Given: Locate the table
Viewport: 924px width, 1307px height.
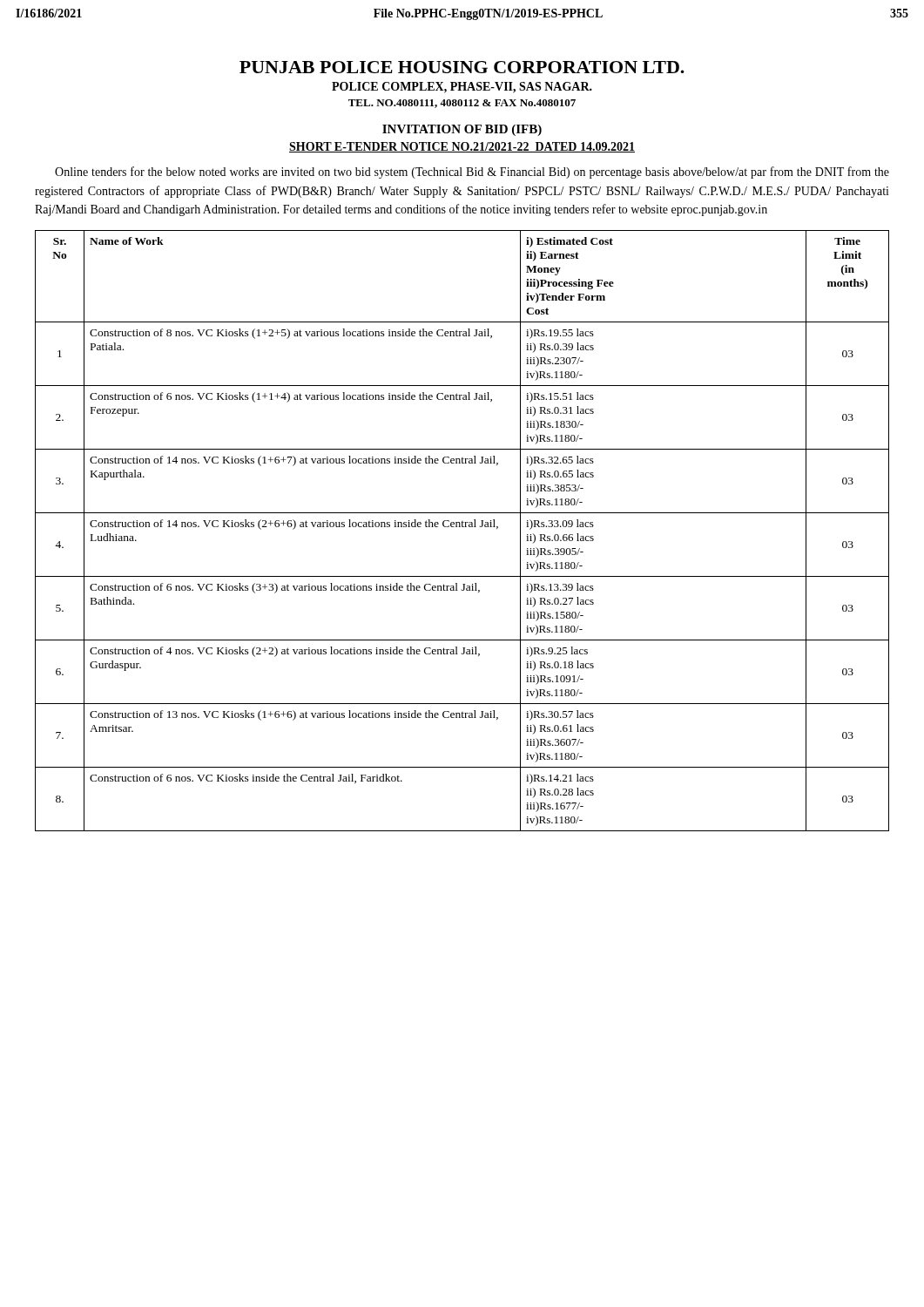Looking at the screenshot, I should tap(462, 531).
